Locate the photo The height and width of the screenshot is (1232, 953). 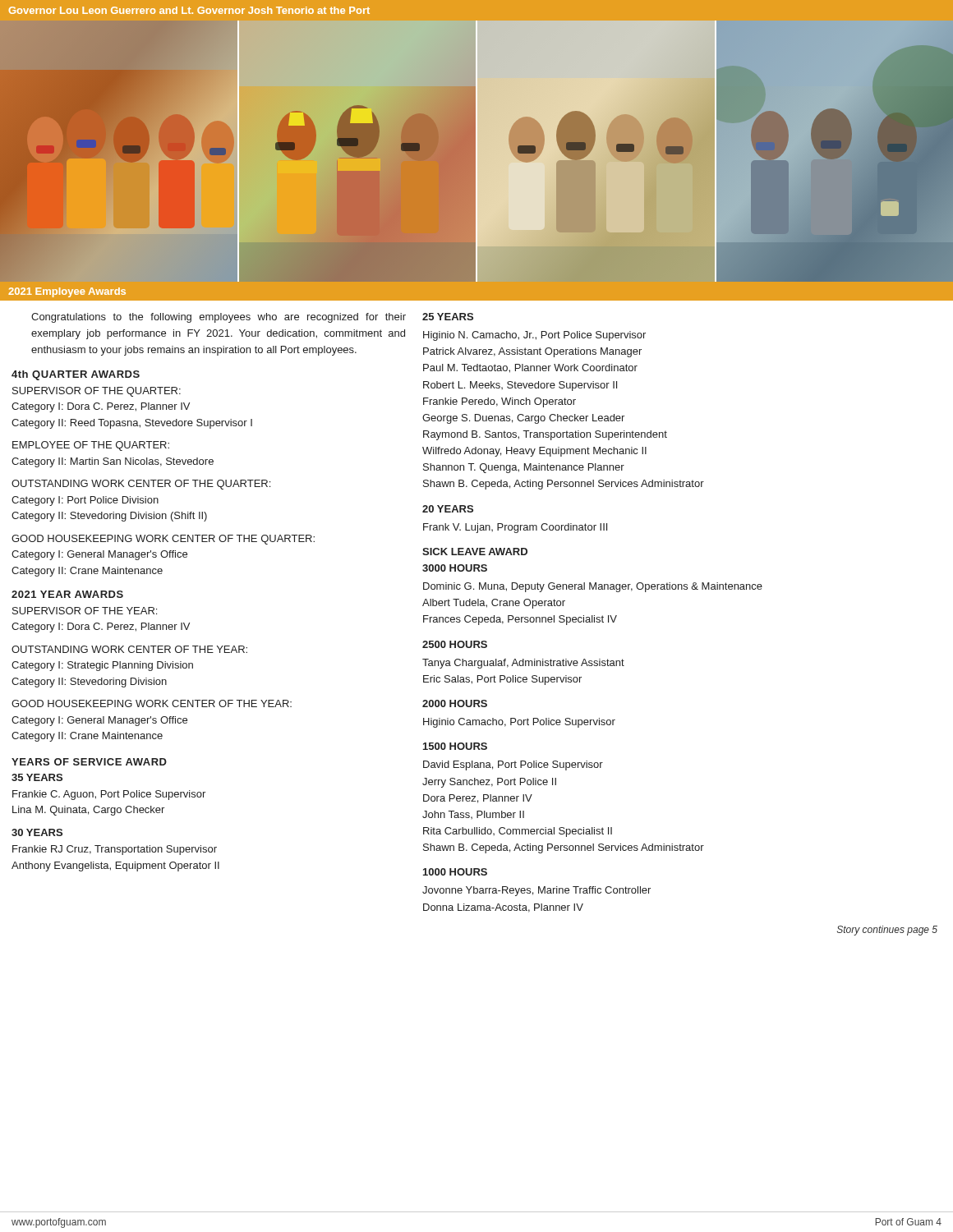(476, 151)
